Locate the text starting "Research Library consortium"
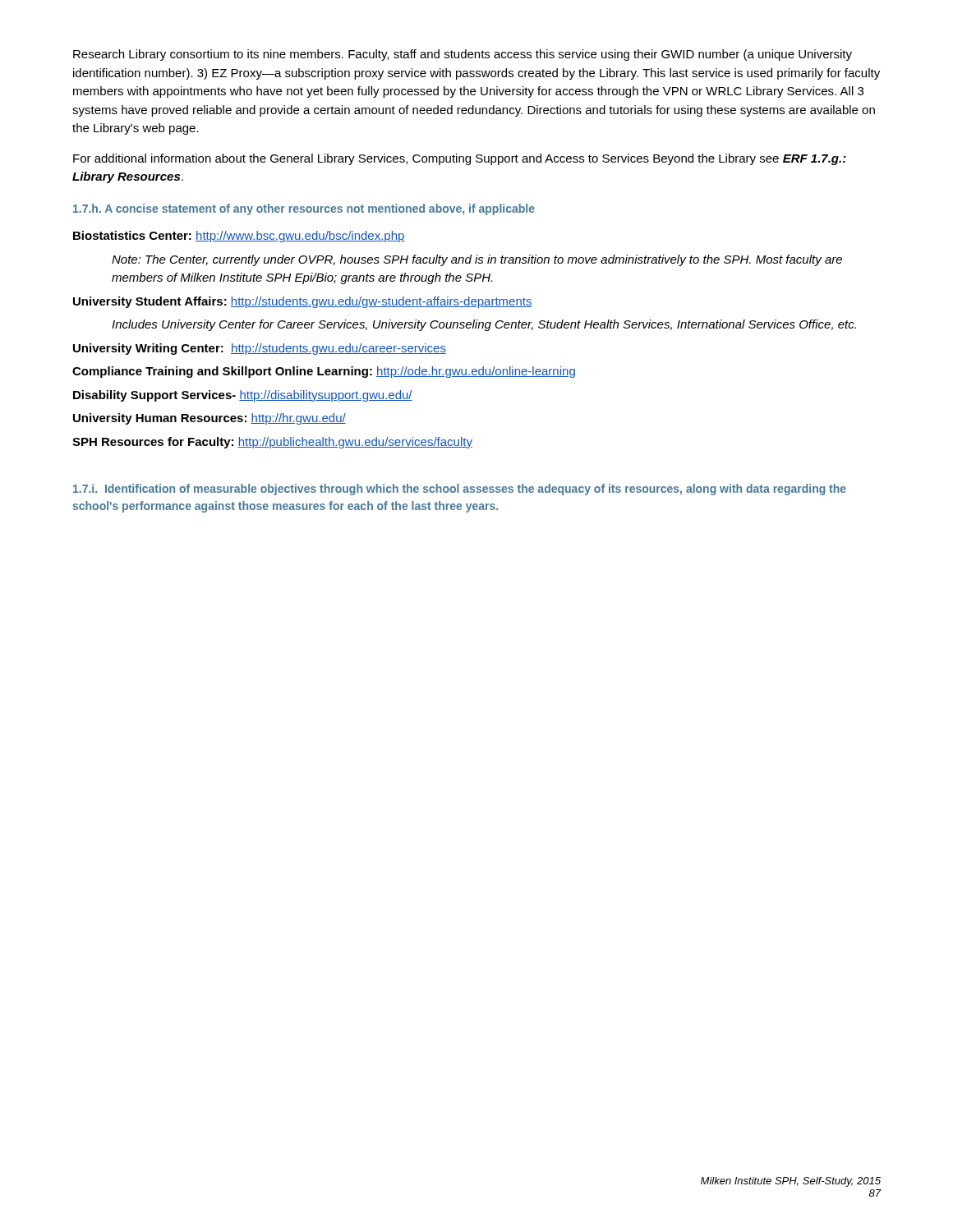953x1232 pixels. click(x=476, y=91)
